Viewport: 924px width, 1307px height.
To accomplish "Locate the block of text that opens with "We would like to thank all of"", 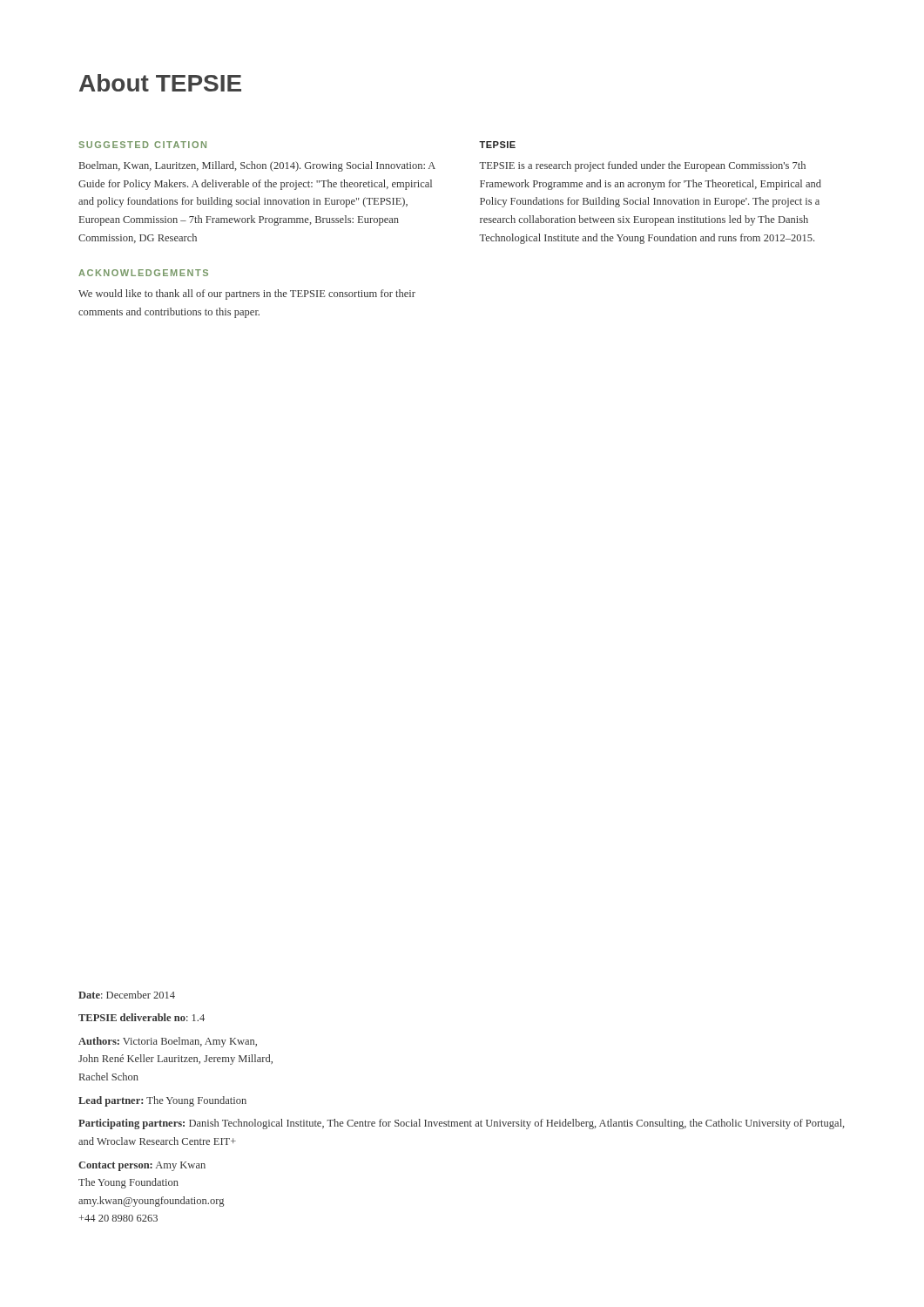I will [261, 303].
